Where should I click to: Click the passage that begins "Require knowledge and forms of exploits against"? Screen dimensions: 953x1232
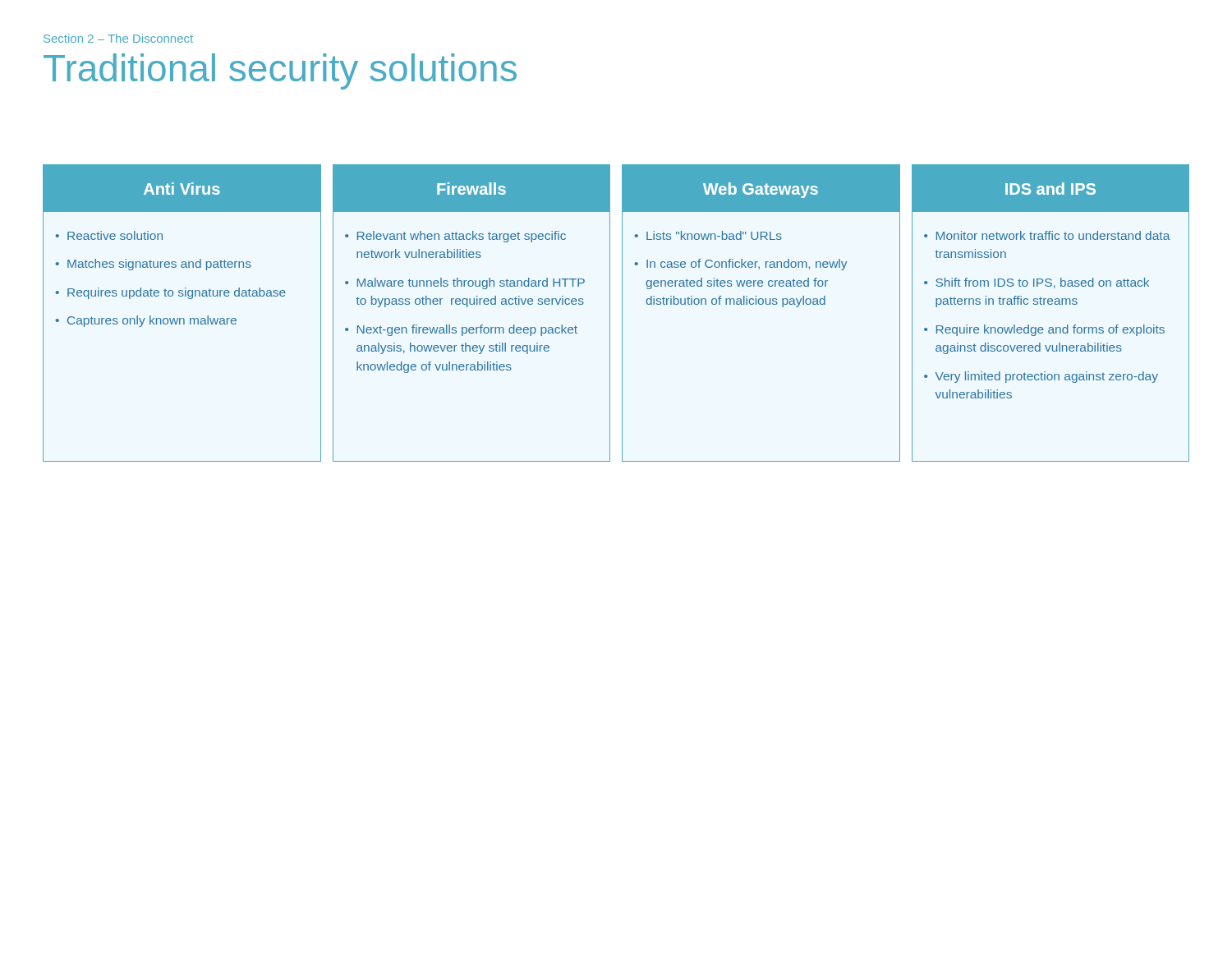1050,338
